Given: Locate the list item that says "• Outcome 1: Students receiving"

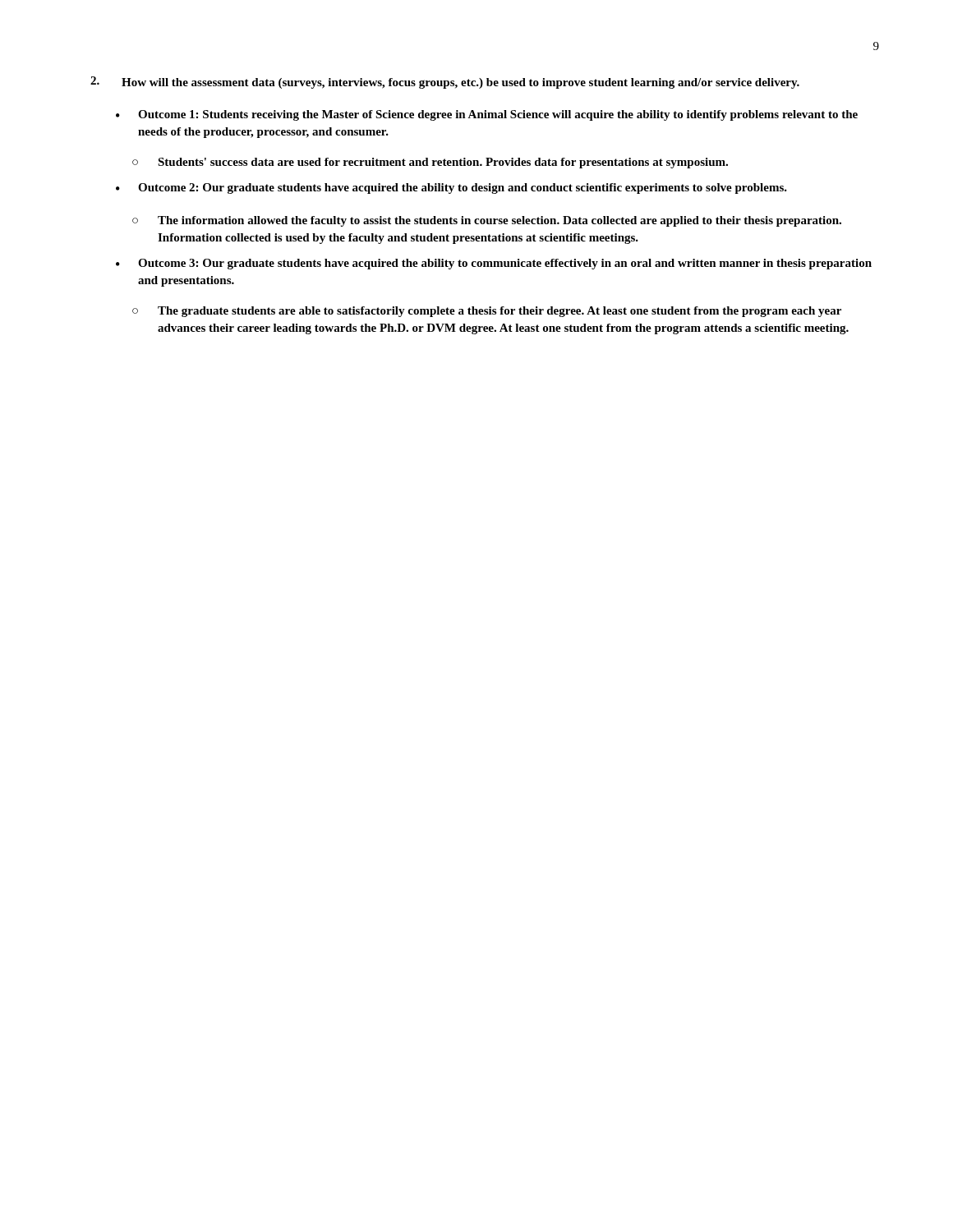Looking at the screenshot, I should coord(497,123).
